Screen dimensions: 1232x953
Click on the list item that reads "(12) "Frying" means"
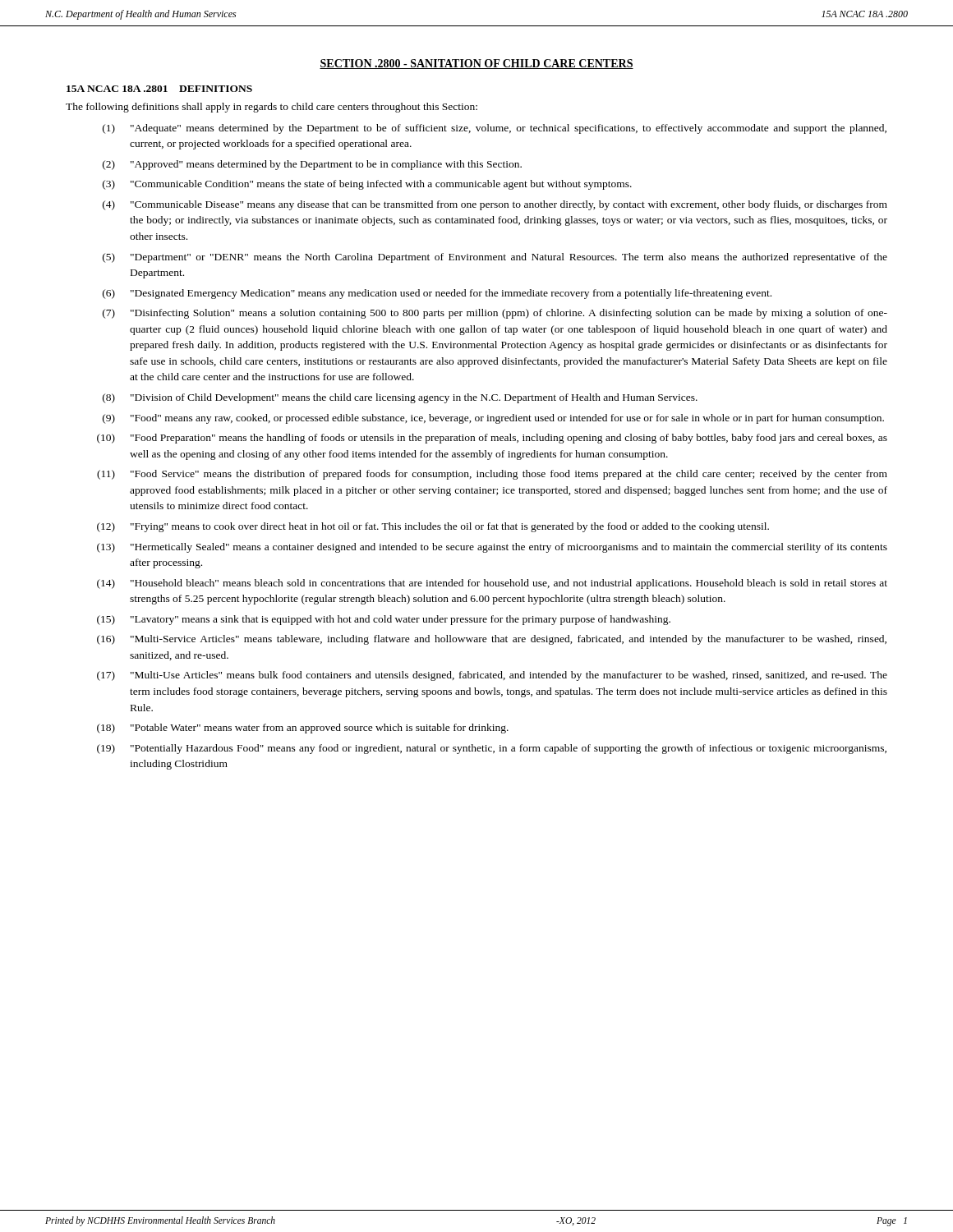coord(476,526)
